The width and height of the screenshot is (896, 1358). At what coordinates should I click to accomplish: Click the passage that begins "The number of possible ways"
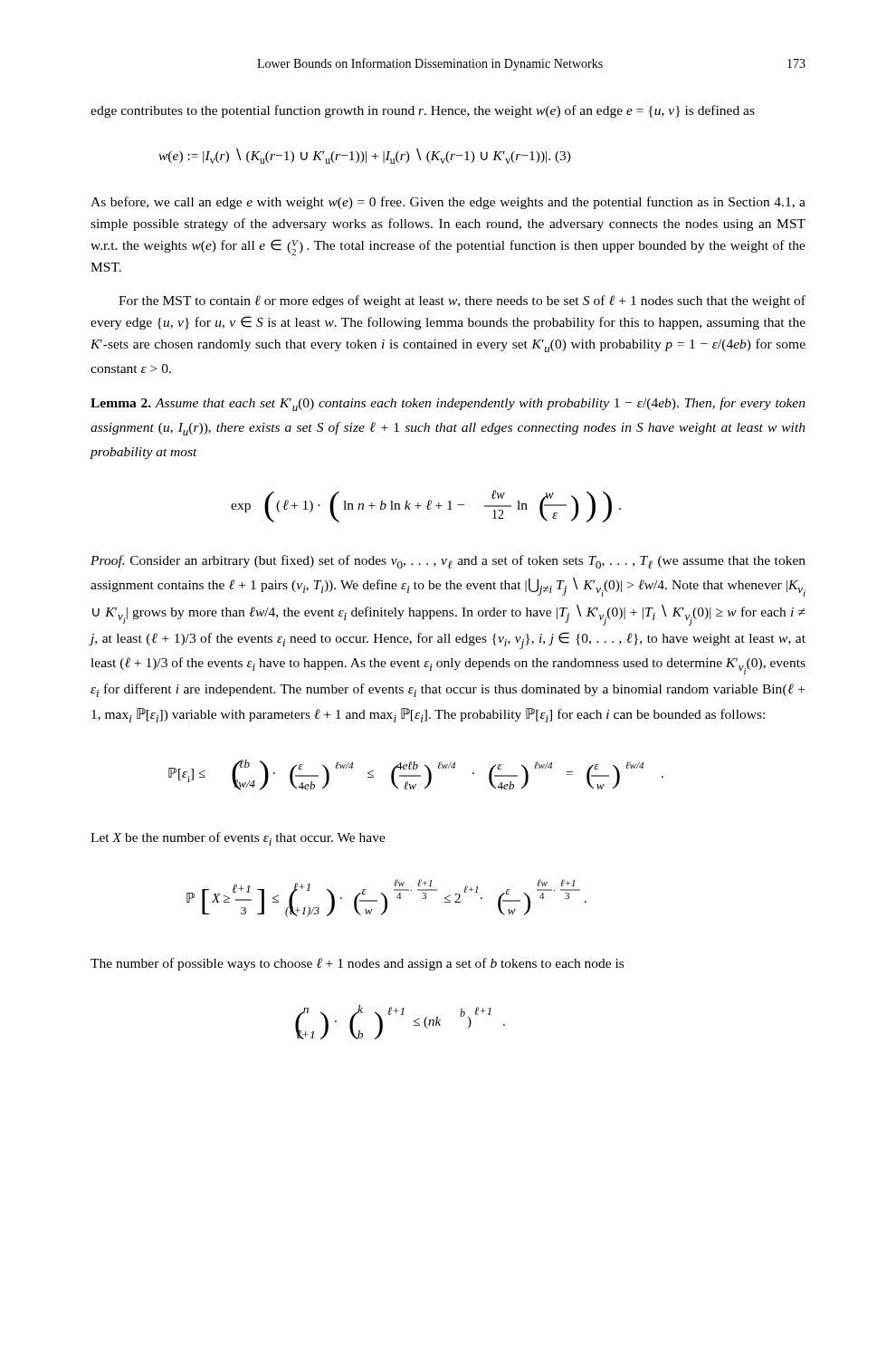pyautogui.click(x=448, y=963)
